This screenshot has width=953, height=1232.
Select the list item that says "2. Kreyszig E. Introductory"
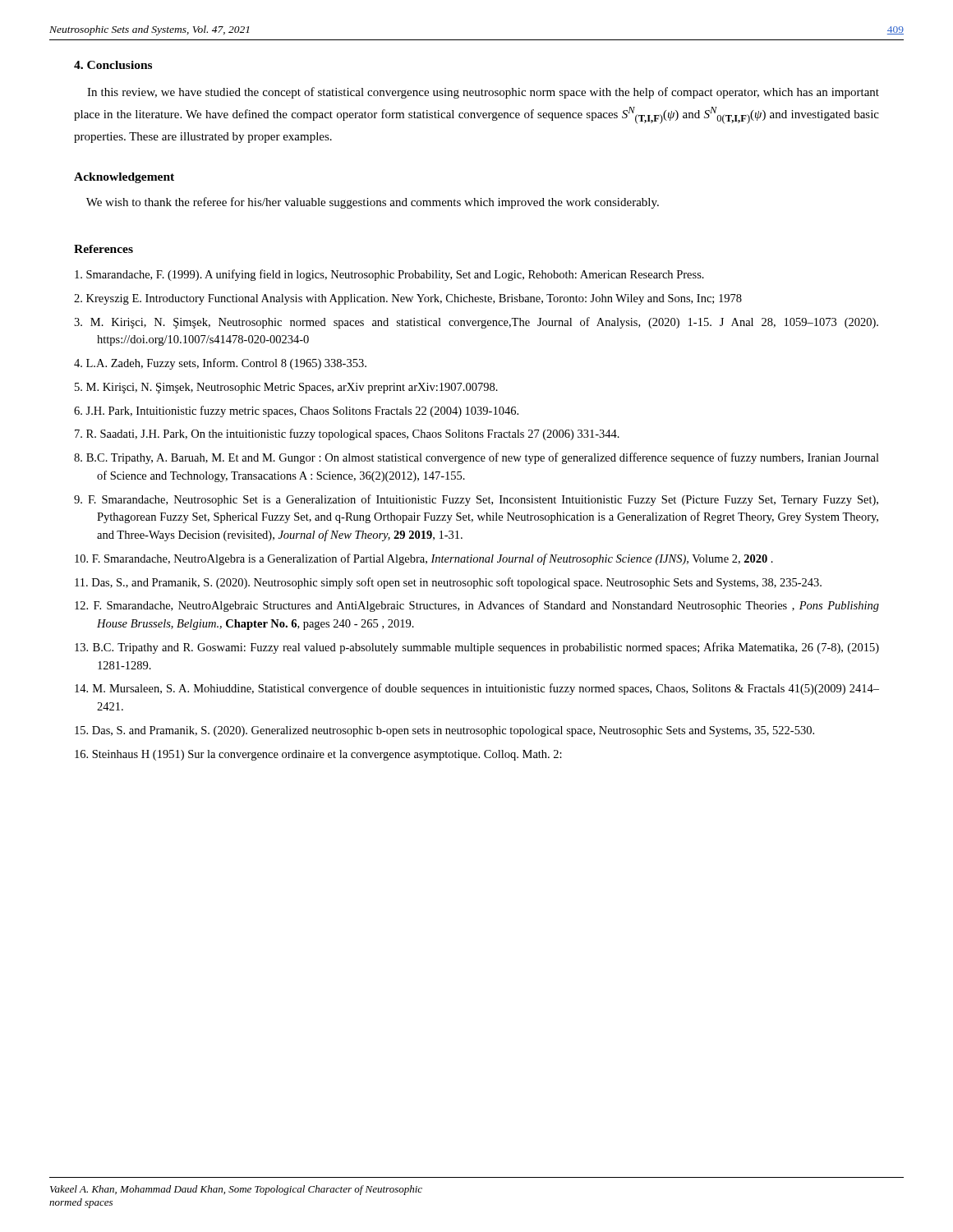[408, 298]
